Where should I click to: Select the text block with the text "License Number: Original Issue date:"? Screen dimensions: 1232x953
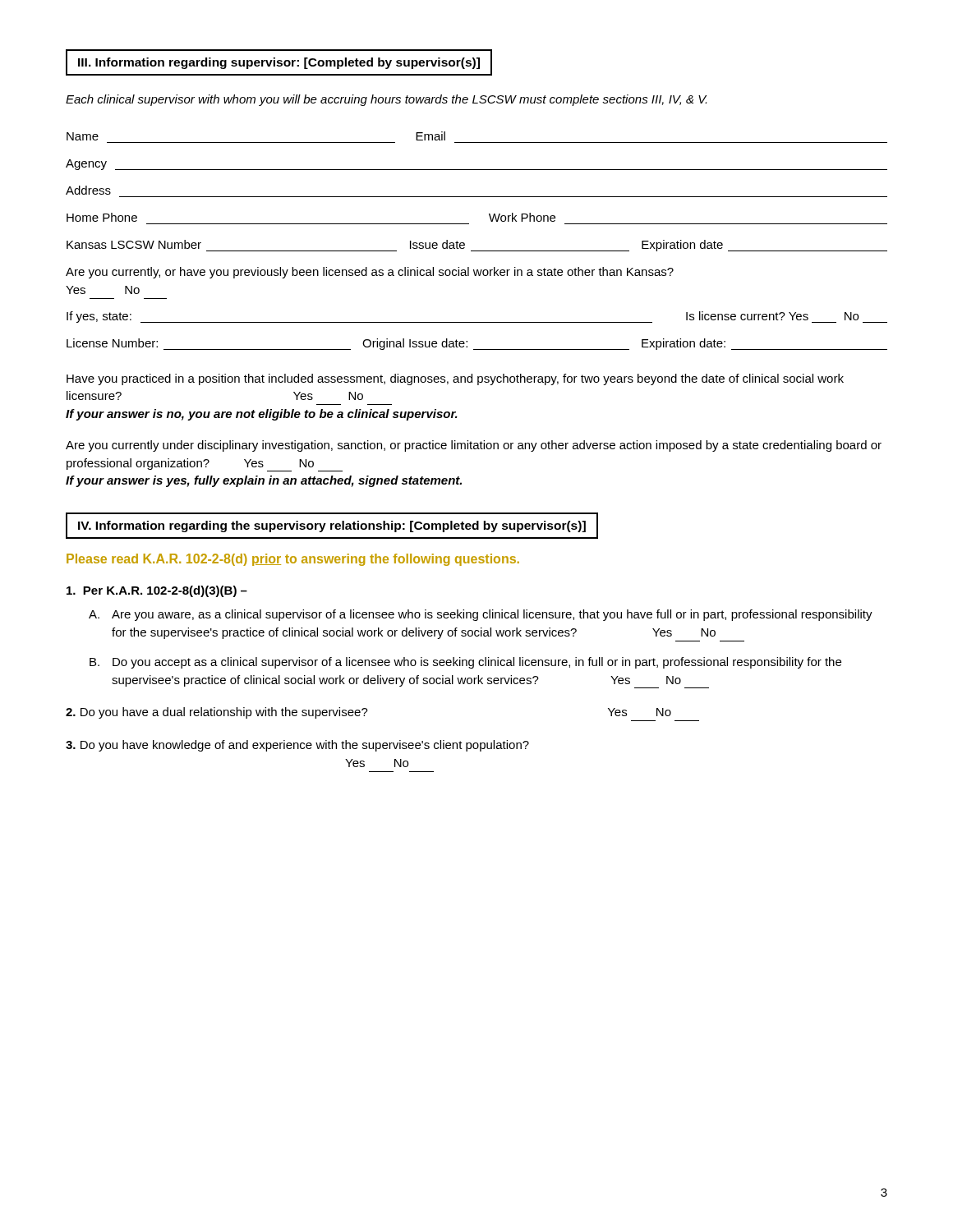pyautogui.click(x=476, y=342)
